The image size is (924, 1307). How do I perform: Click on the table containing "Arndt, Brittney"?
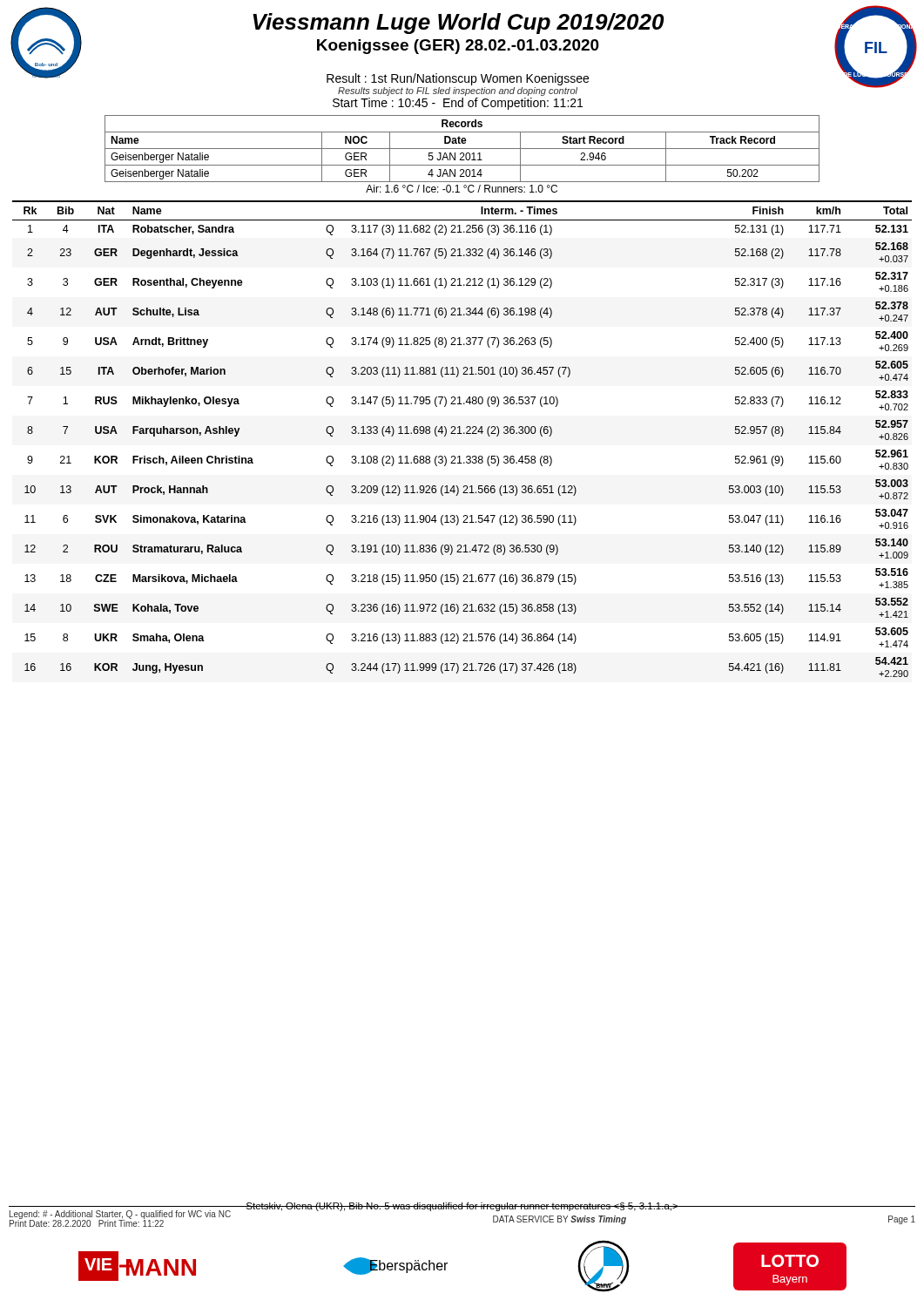462,441
